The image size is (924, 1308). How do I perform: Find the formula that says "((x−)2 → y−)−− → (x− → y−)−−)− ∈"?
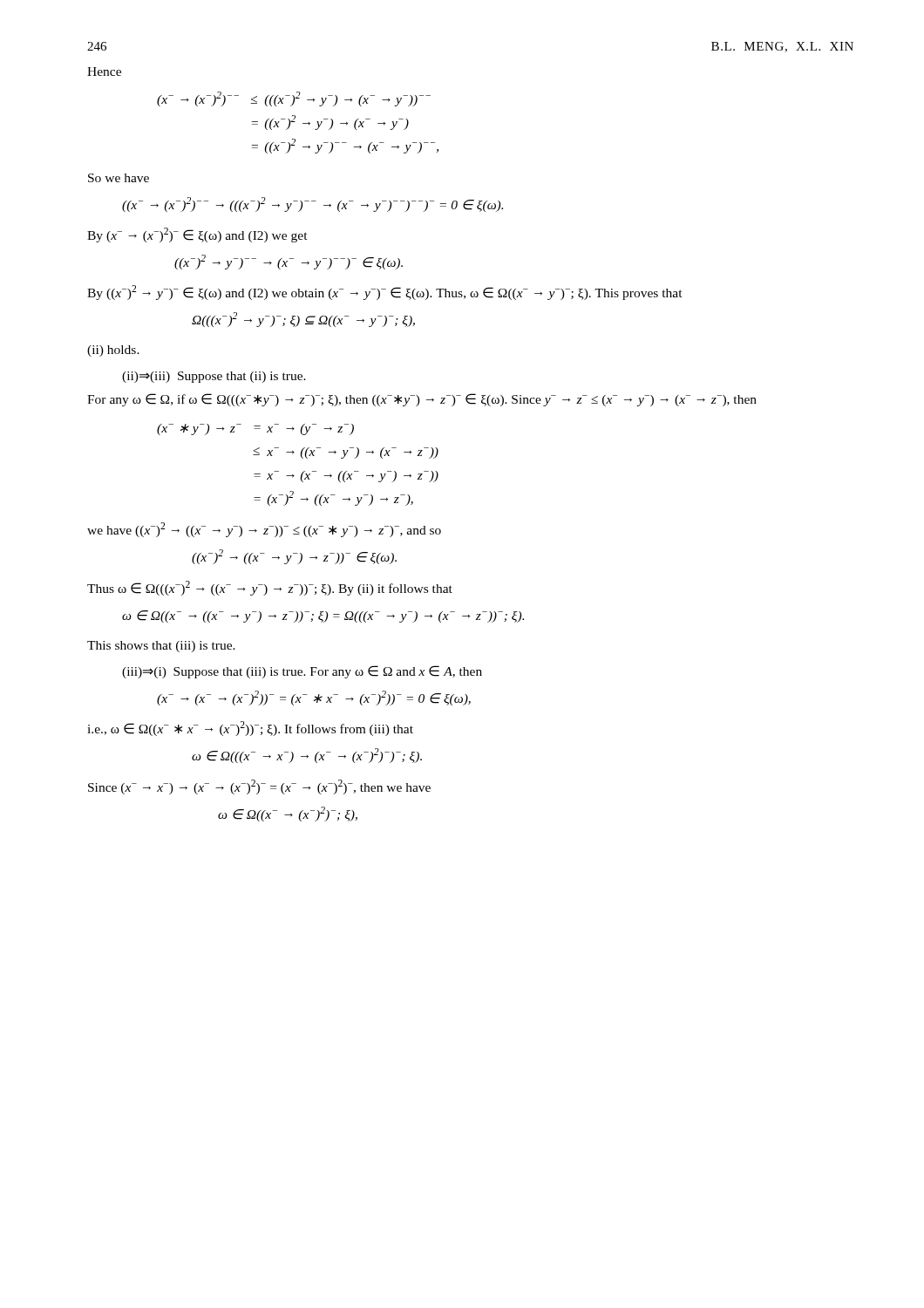pyautogui.click(x=289, y=261)
